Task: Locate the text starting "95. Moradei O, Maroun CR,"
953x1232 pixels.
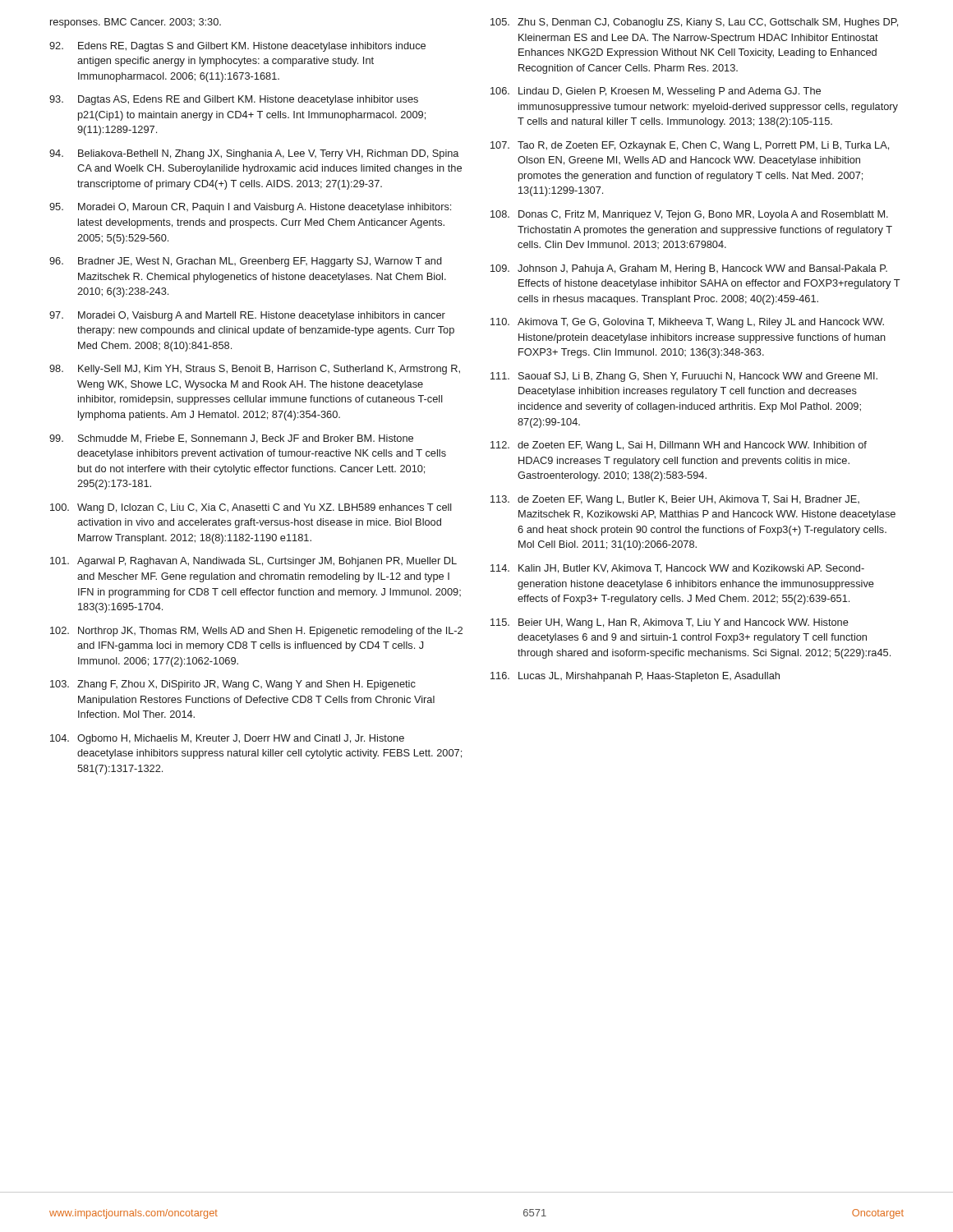Action: click(x=256, y=223)
